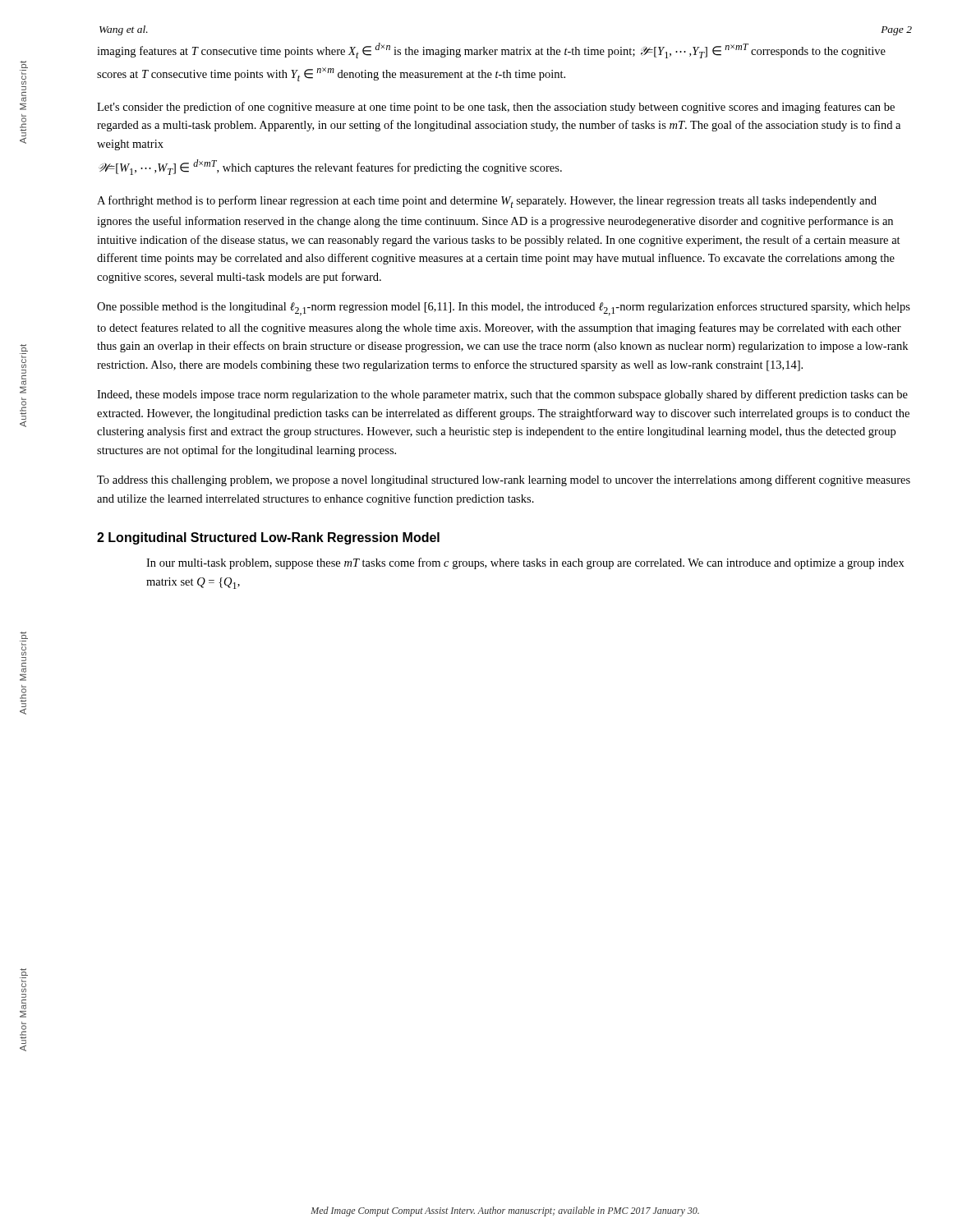Where is the passage that starts "imaging features at T consecutive time points where"?
The image size is (953, 1232).
click(491, 62)
